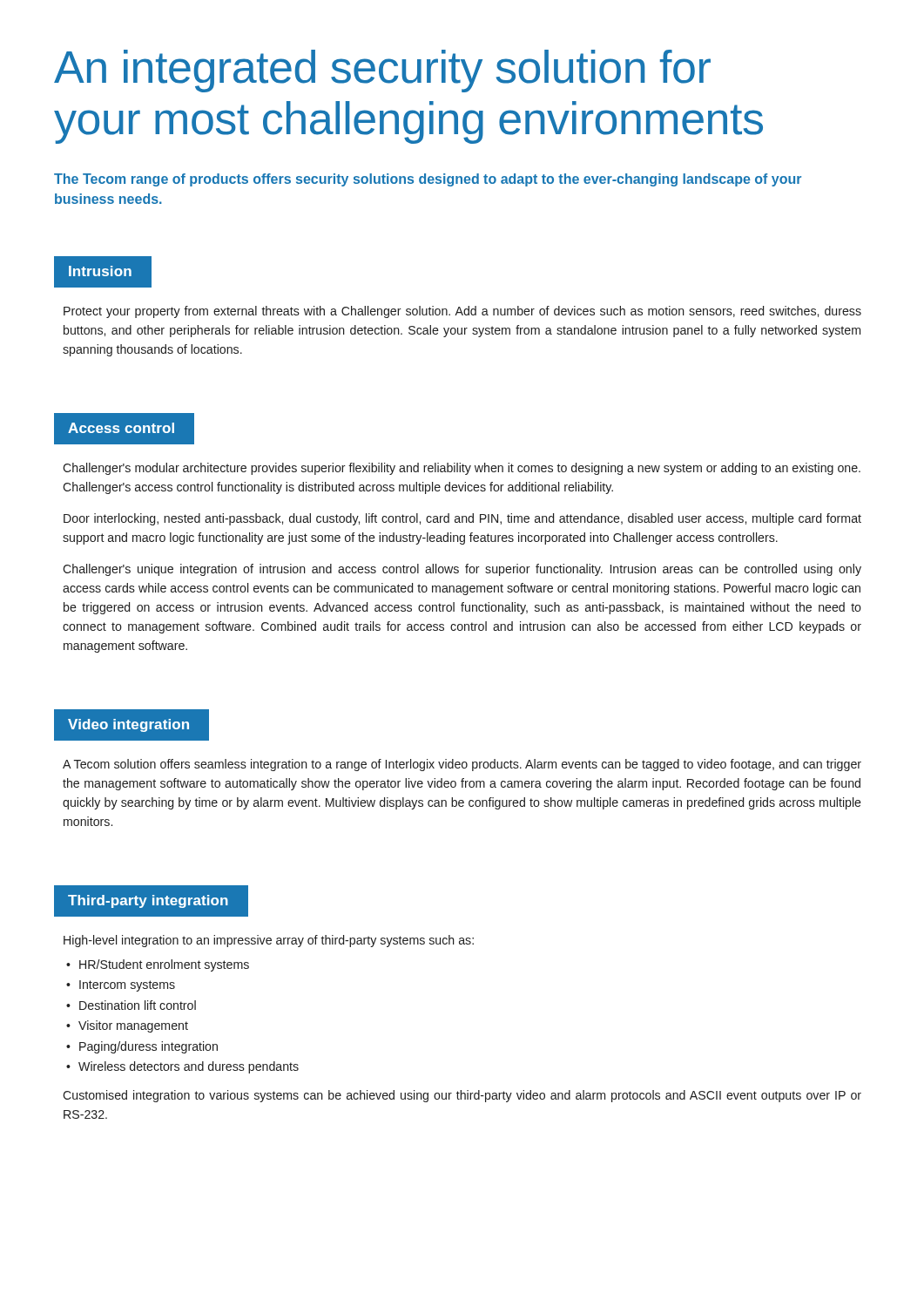
Task: Select the text starting "Visitor management"
Action: [133, 1026]
